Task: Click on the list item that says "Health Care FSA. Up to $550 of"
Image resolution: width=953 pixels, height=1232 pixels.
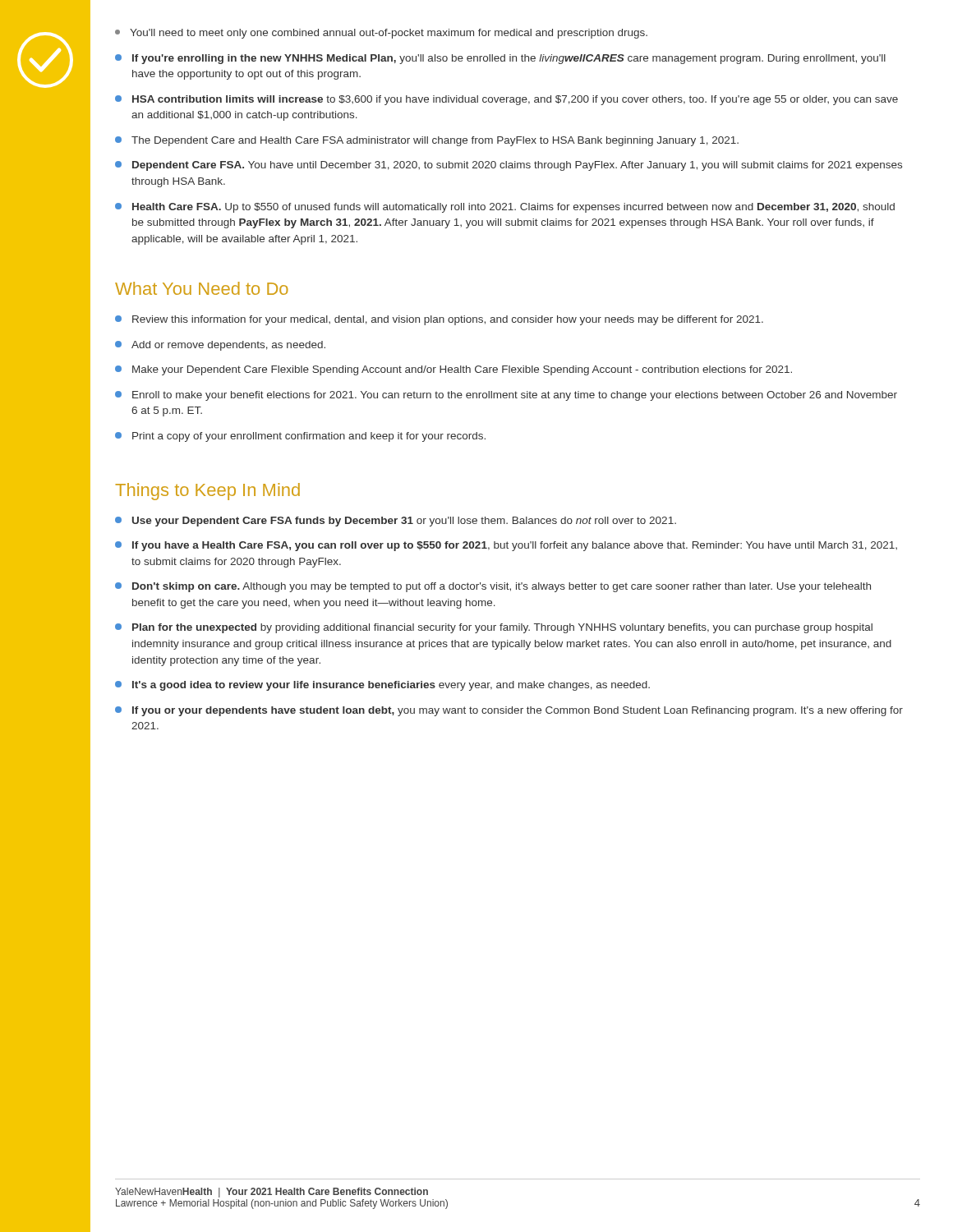Action: tap(509, 222)
